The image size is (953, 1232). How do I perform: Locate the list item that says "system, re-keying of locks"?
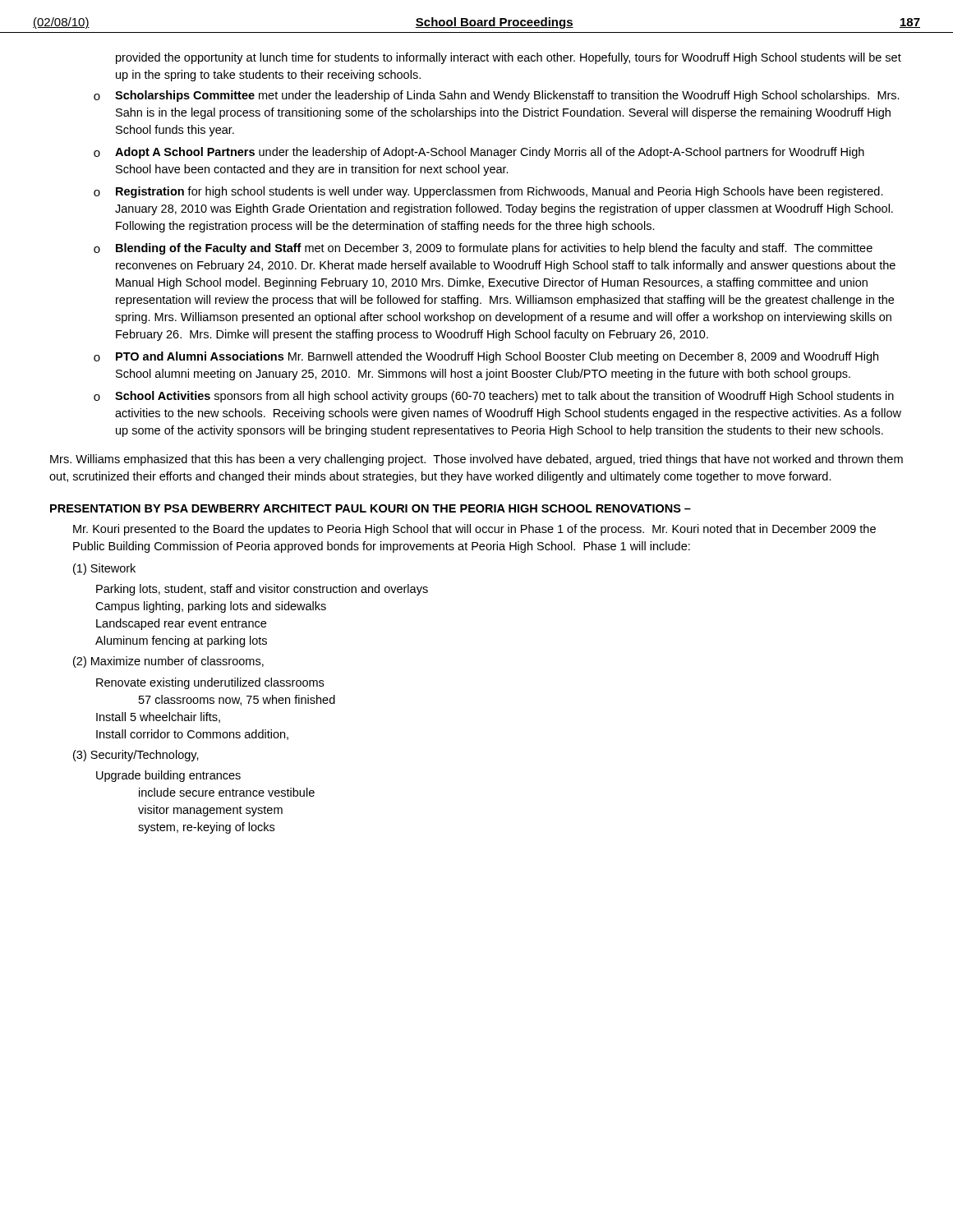coord(207,827)
